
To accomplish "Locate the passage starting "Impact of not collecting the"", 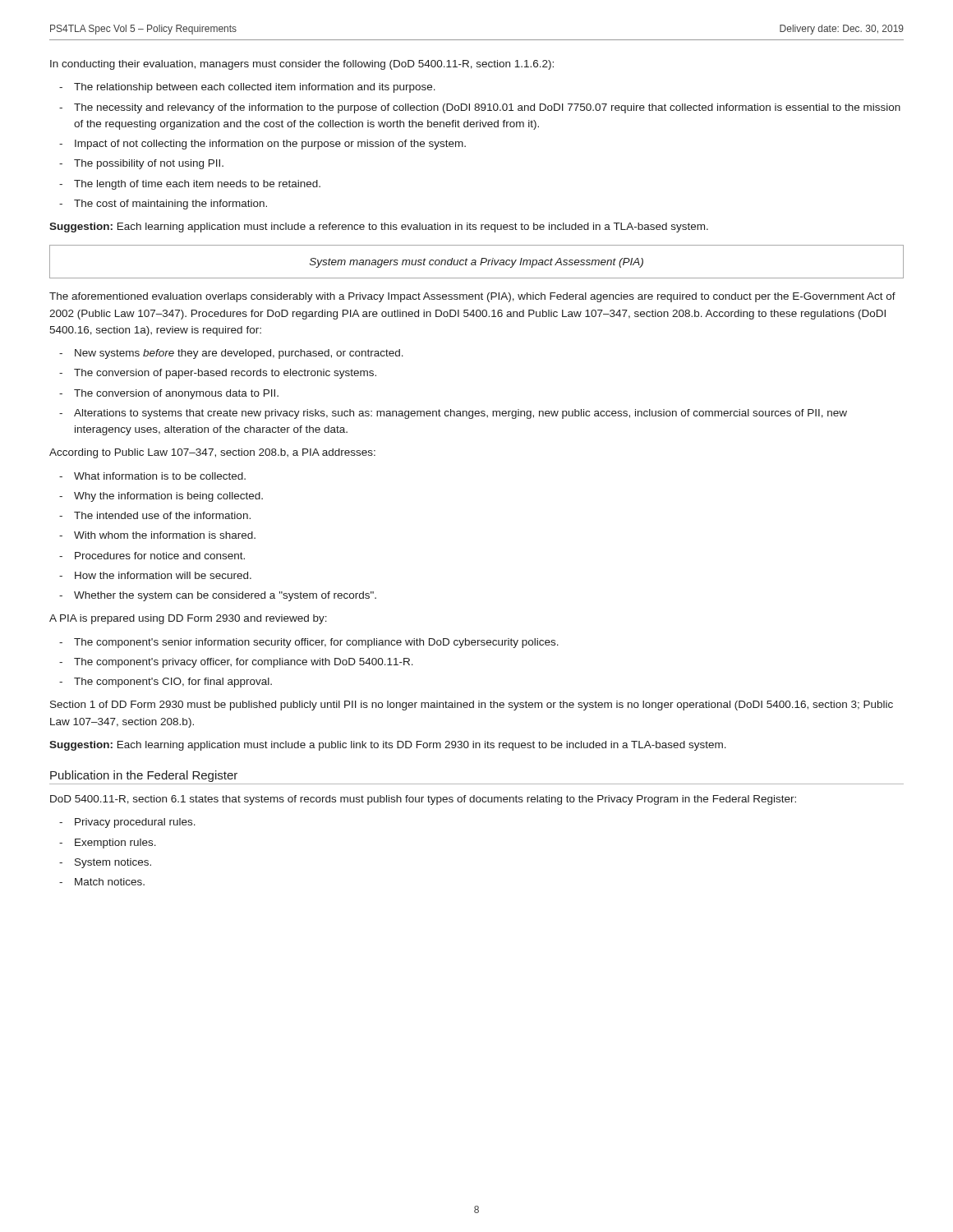I will pos(270,143).
